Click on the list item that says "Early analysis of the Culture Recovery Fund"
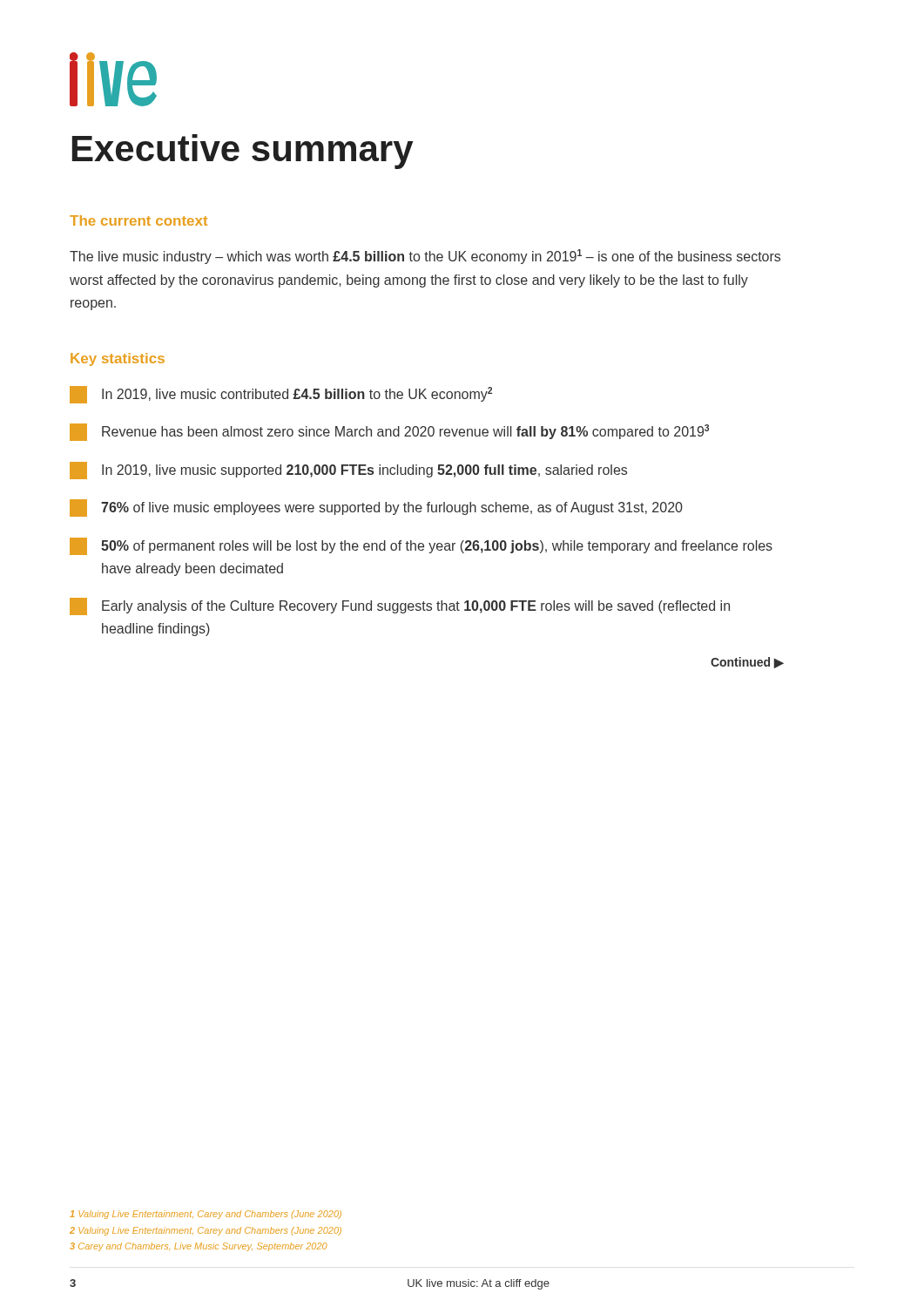This screenshot has width=924, height=1307. click(427, 618)
